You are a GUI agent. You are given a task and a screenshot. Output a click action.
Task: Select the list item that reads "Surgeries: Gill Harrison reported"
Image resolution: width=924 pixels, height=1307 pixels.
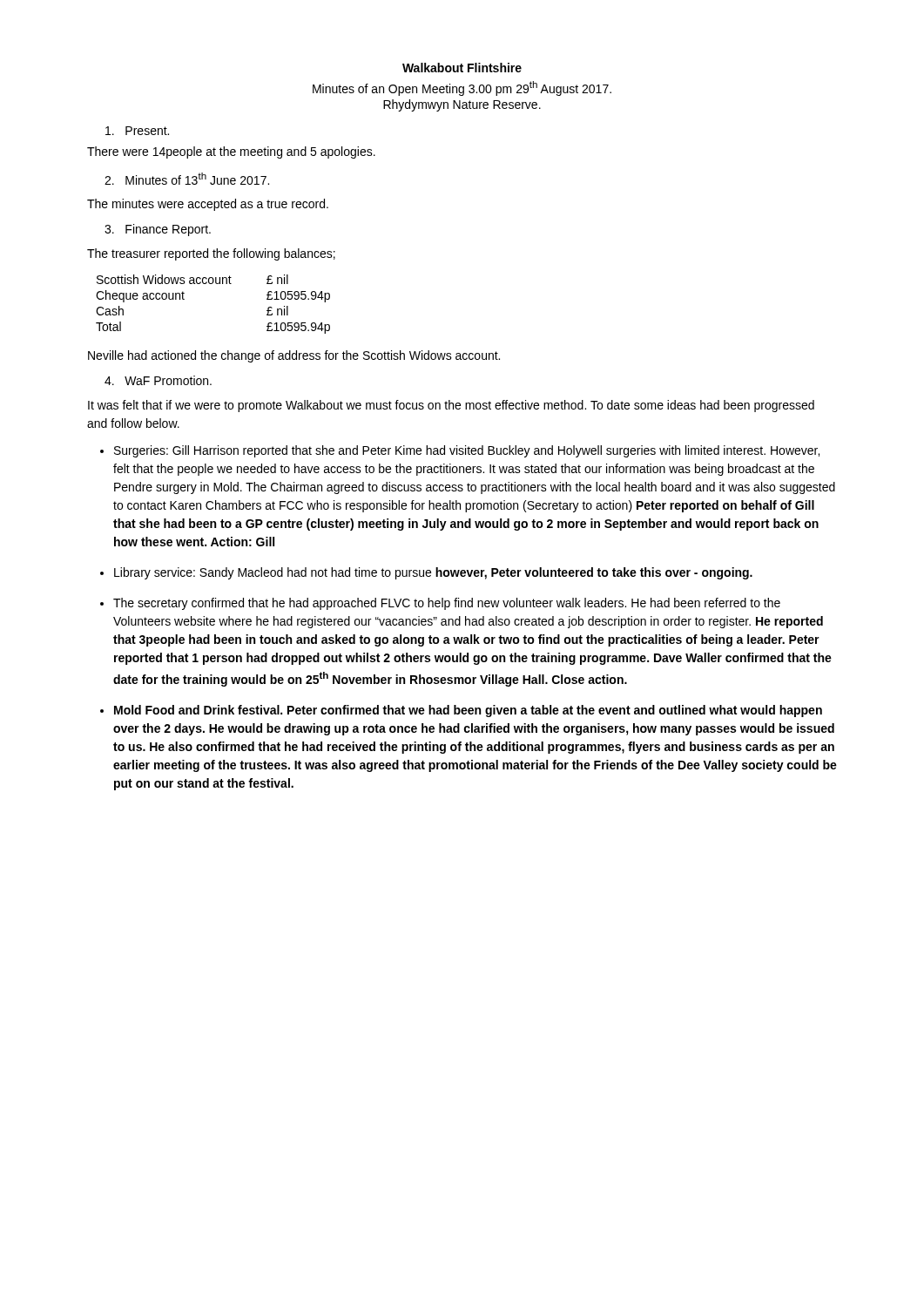(x=474, y=496)
